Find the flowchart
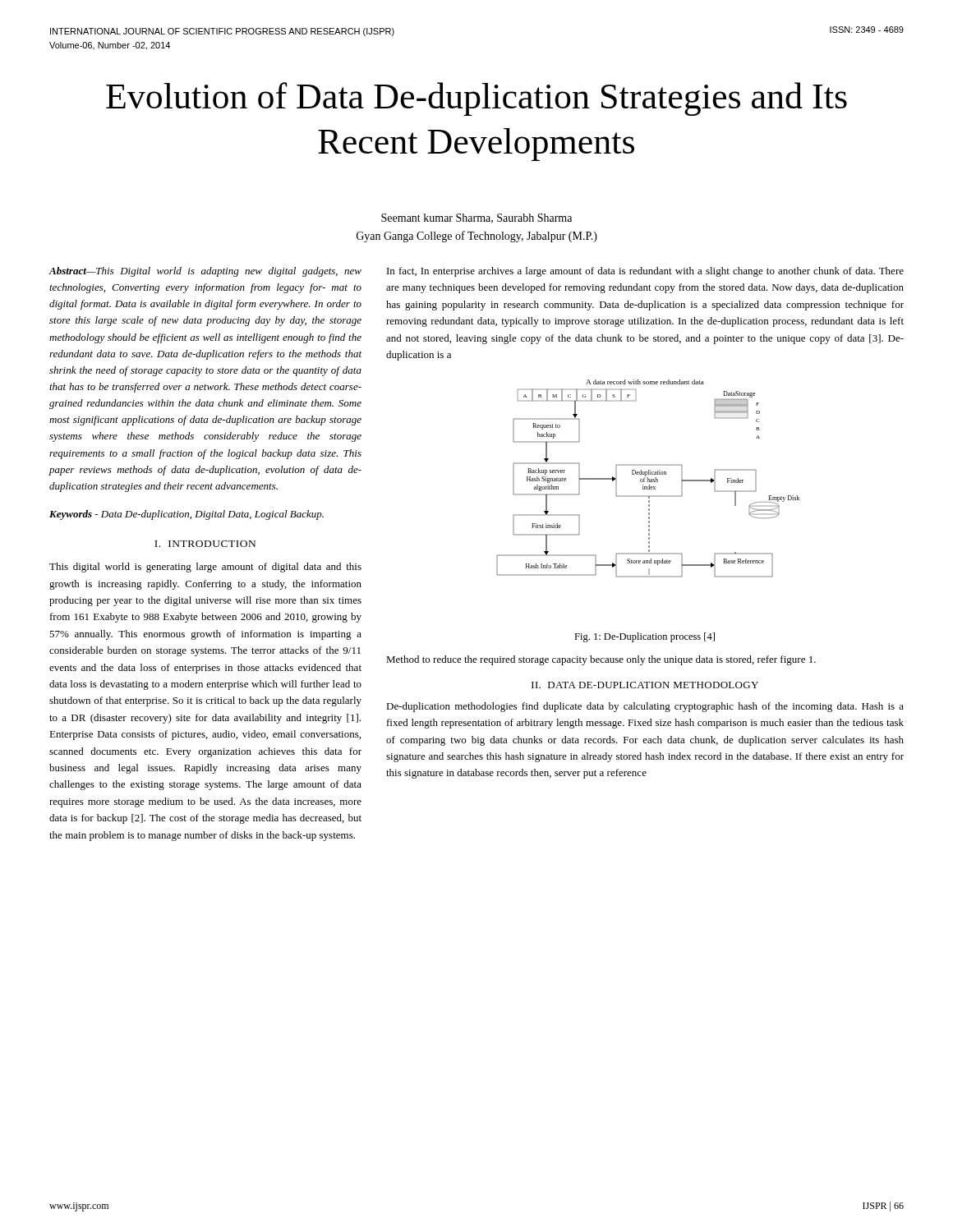The width and height of the screenshot is (953, 1232). coord(645,501)
